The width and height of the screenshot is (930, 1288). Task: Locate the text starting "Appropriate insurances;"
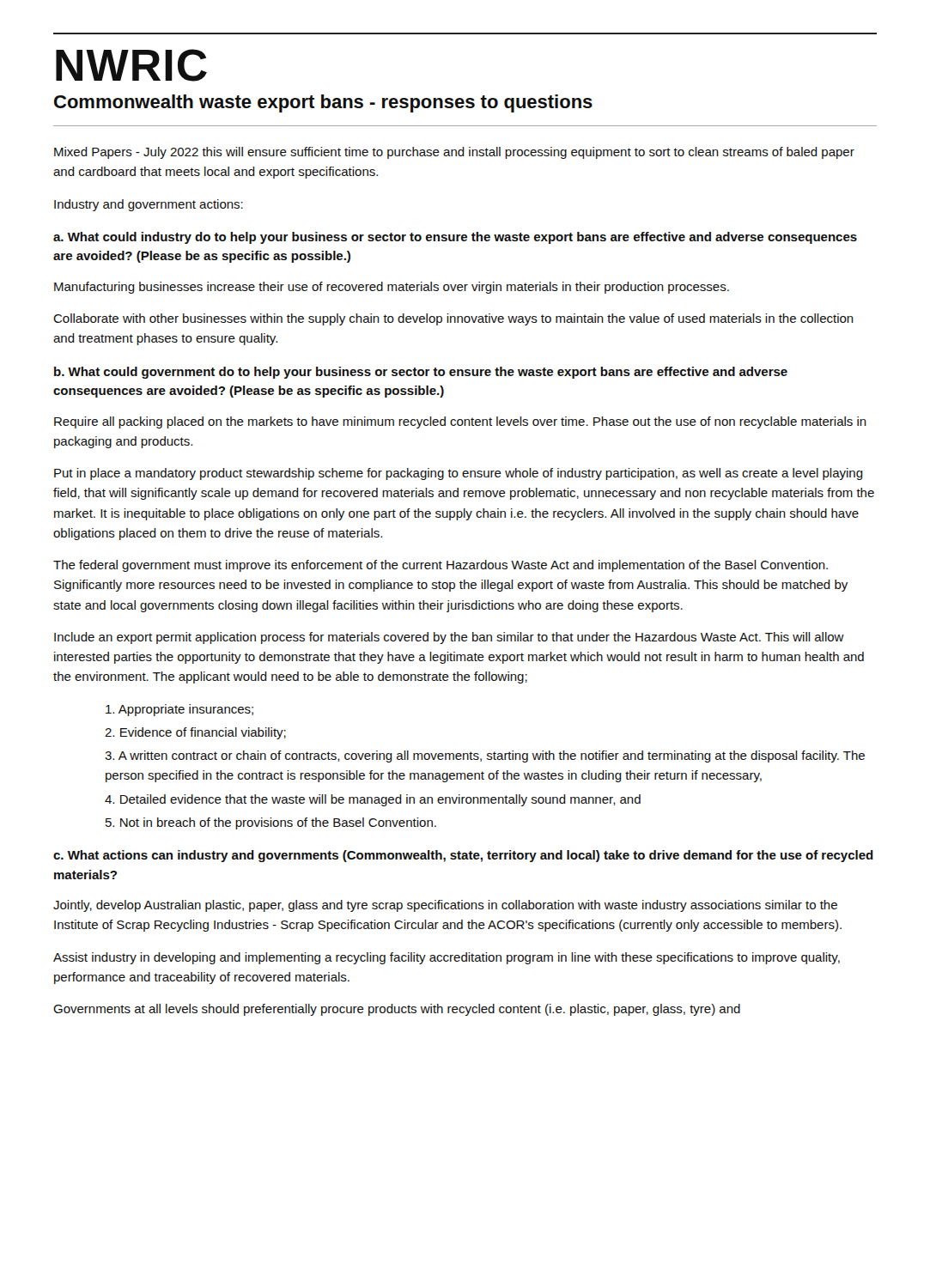[180, 708]
